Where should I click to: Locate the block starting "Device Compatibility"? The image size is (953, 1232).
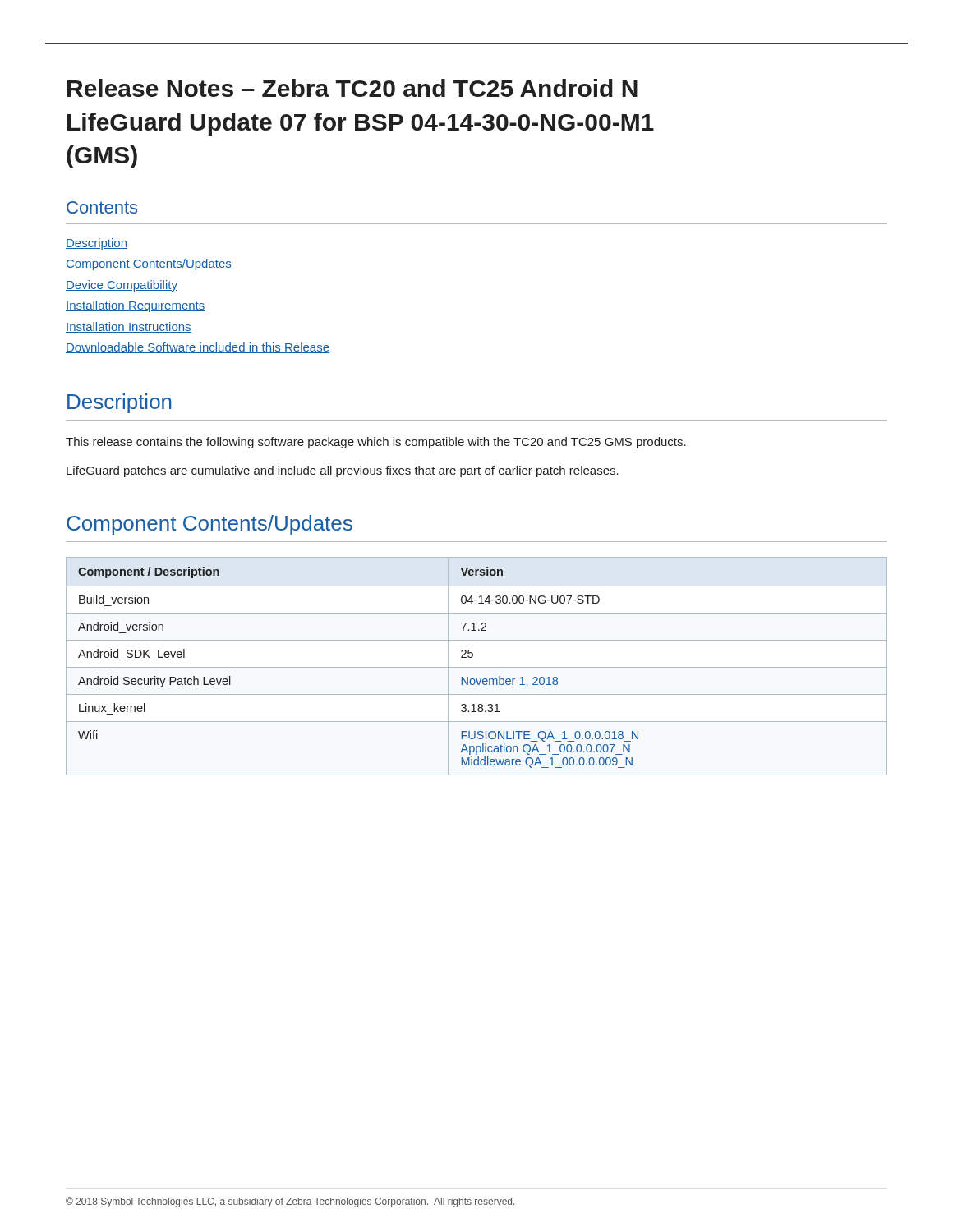(x=122, y=286)
